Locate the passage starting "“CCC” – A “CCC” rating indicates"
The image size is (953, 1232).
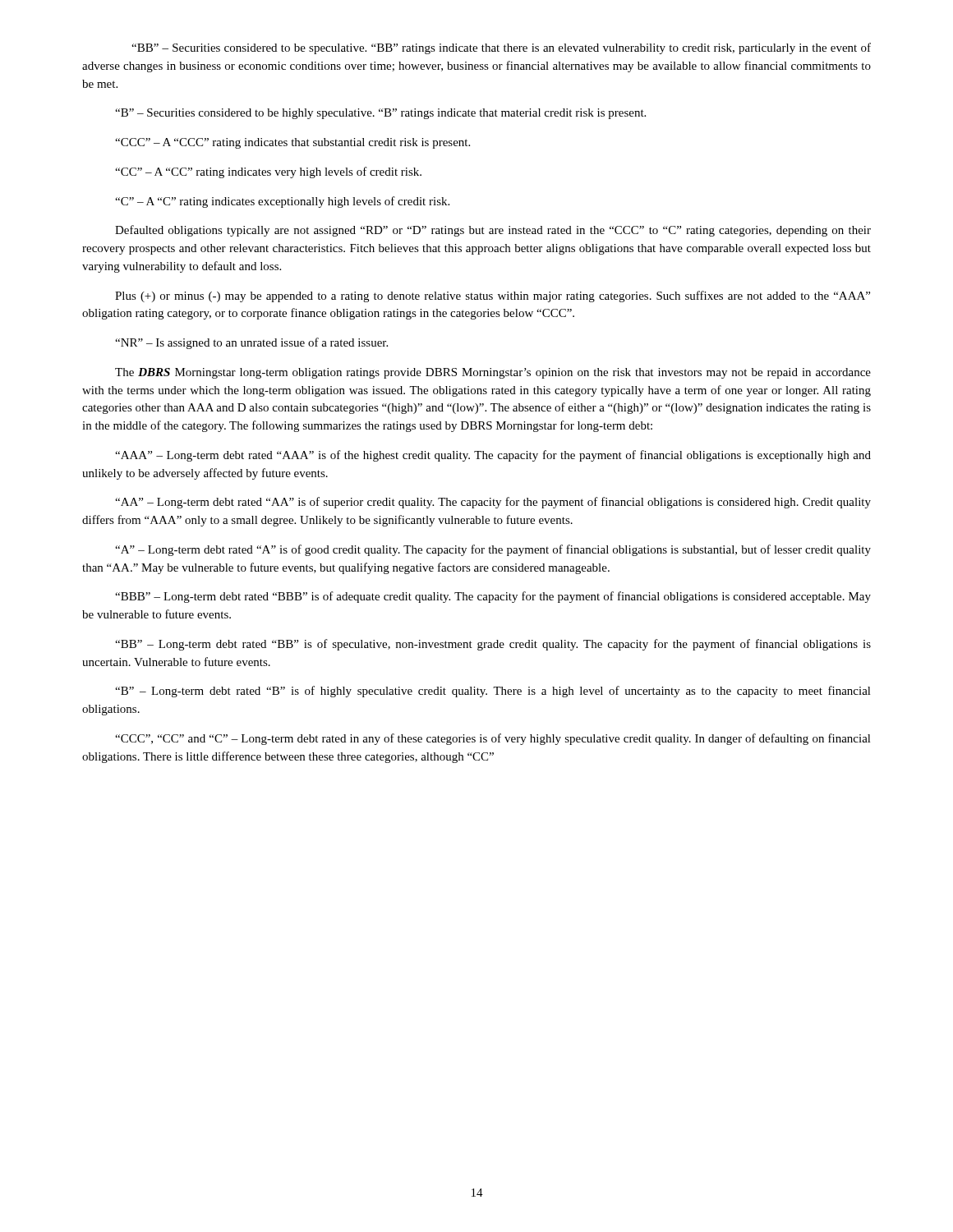click(293, 142)
